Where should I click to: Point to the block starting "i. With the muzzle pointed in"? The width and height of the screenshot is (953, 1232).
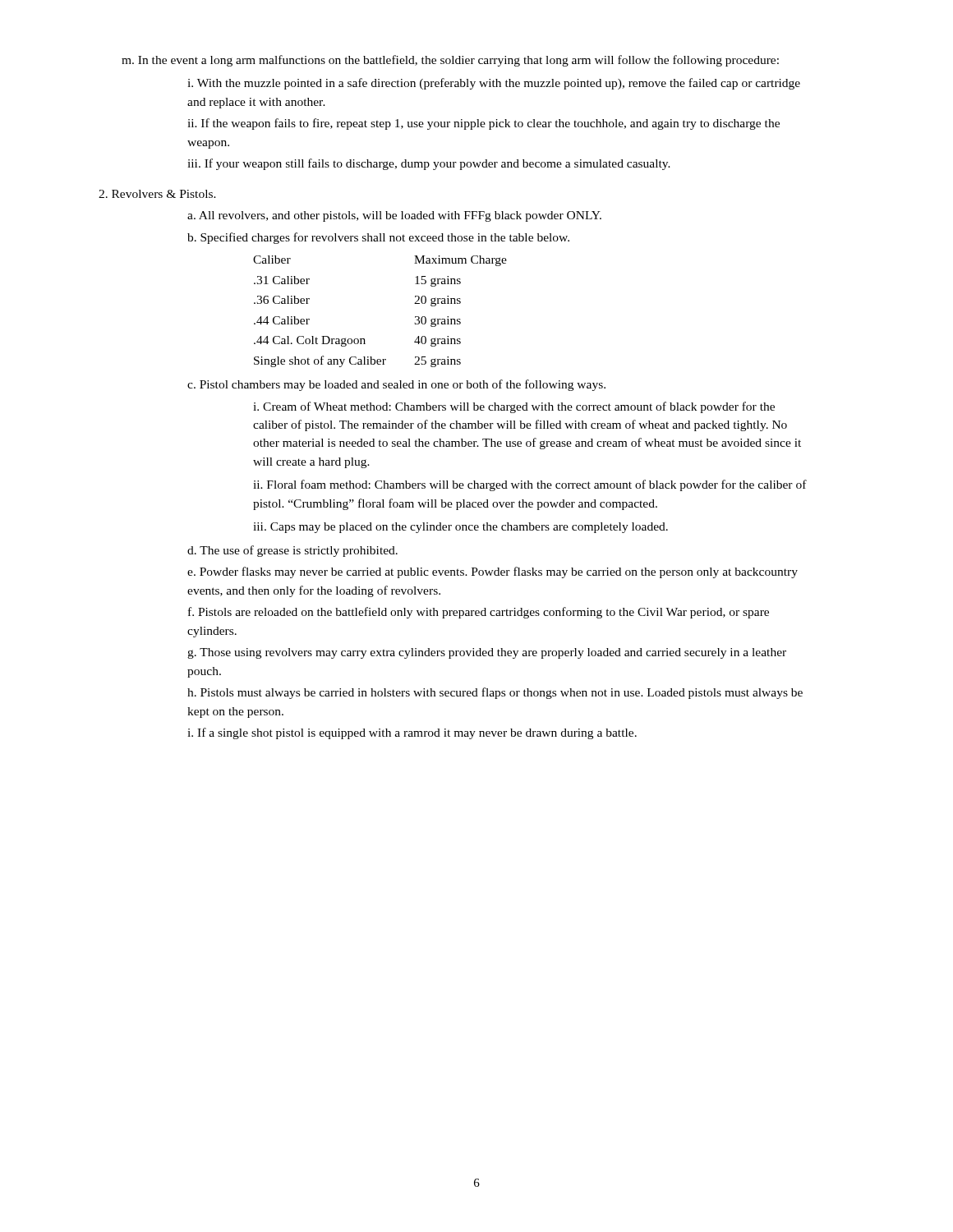494,92
